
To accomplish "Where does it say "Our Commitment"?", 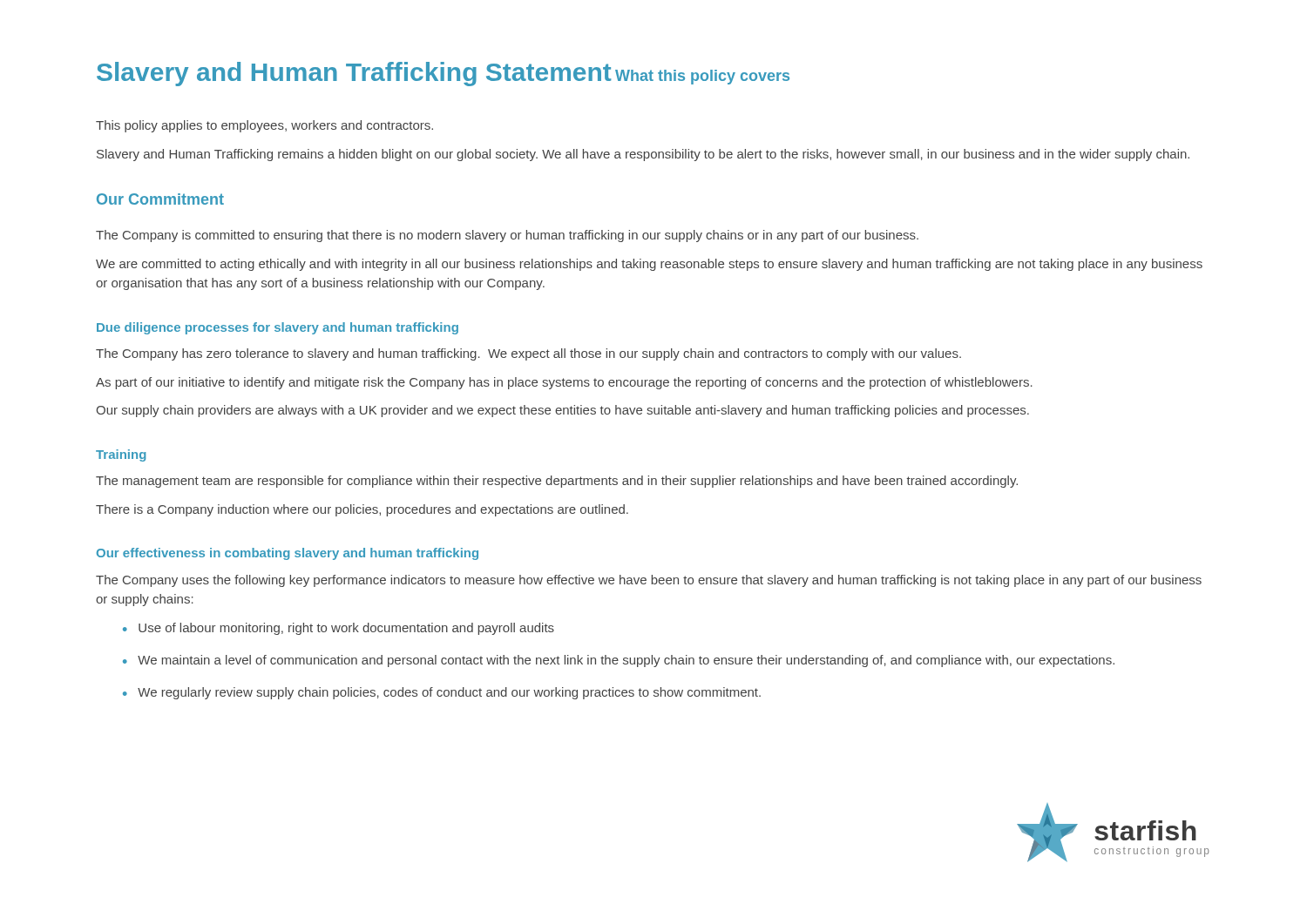I will click(160, 200).
